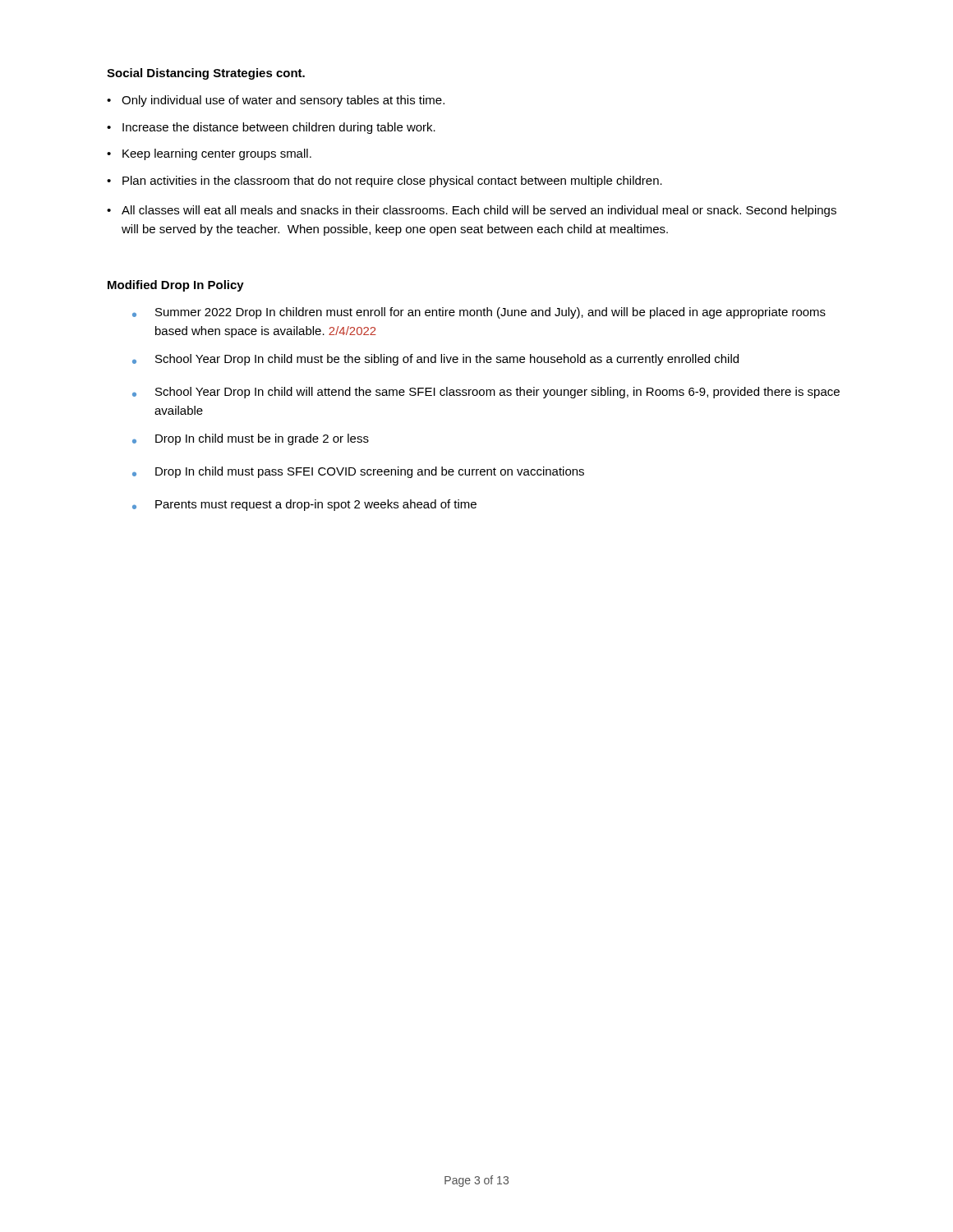
Task: Click on the list item with the text "• Keep learning center groups small."
Action: [x=209, y=154]
